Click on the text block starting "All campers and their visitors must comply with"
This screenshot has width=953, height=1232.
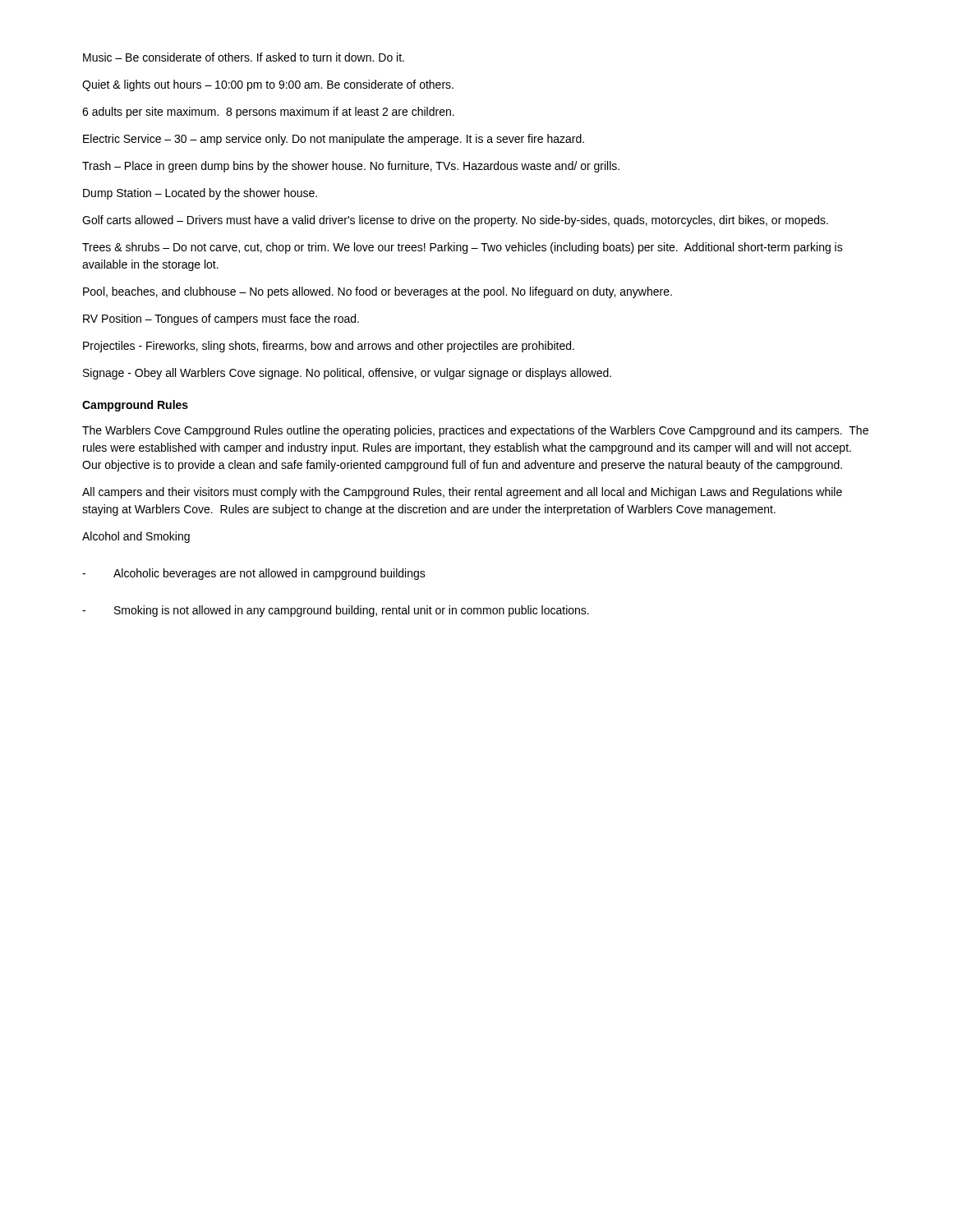pyautogui.click(x=462, y=501)
